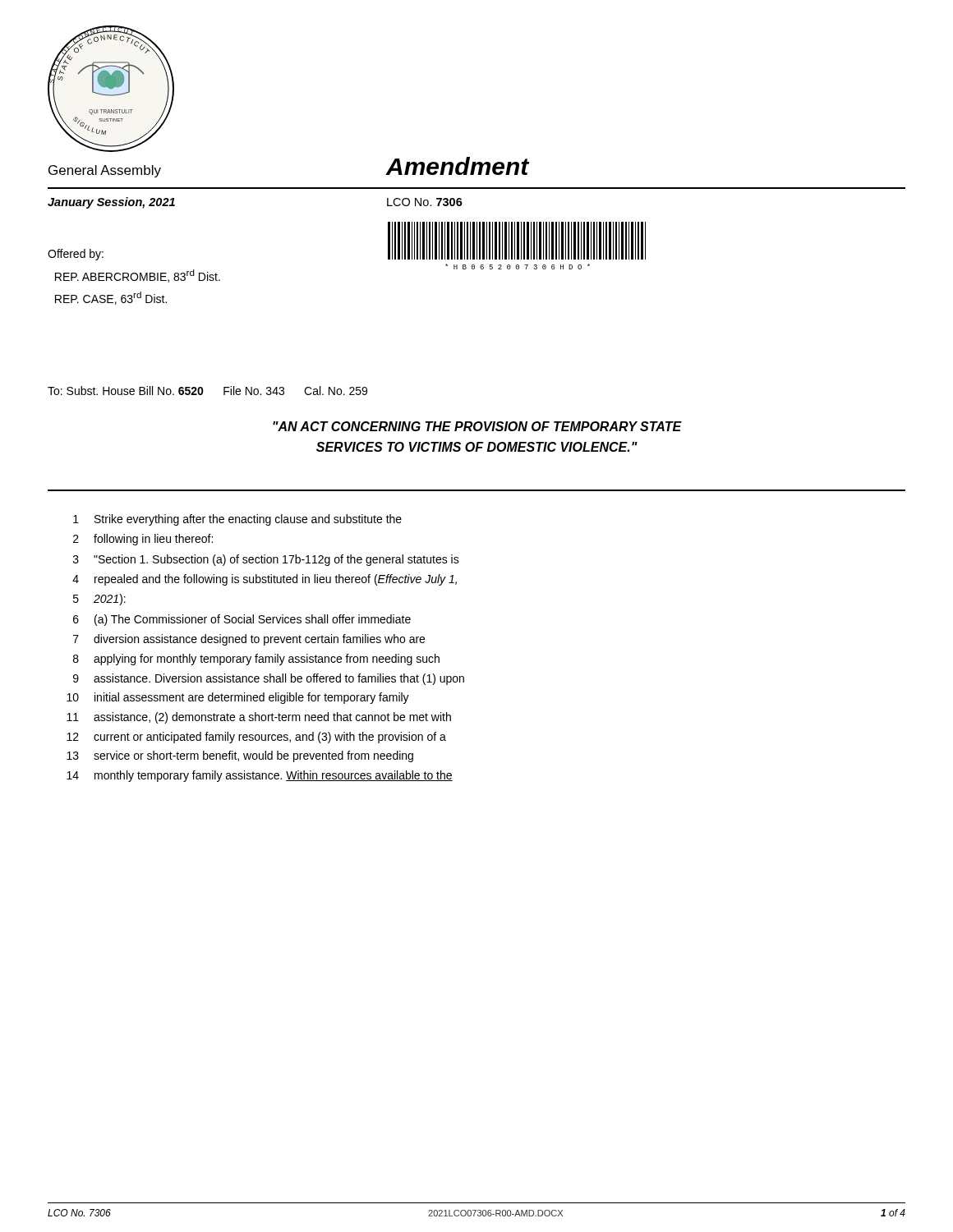Click on the passage starting ""AN ACT CONCERNING THE PROVISION OF TEMPORARY STATESERVICES"

pos(476,437)
